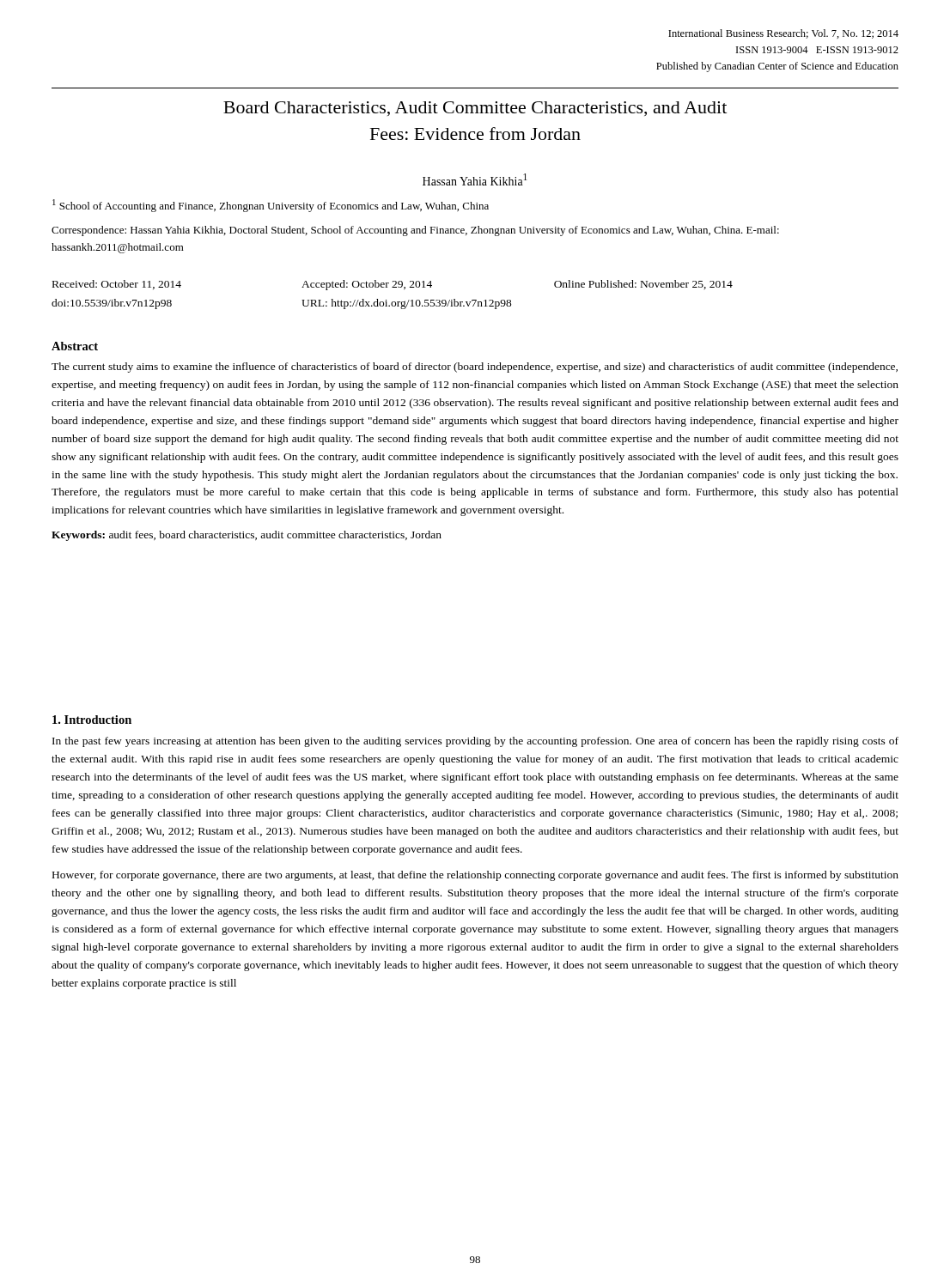This screenshot has height=1288, width=950.
Task: Select the text block with the text "1 School of Accounting and Finance, Zhongnan"
Action: click(x=270, y=205)
